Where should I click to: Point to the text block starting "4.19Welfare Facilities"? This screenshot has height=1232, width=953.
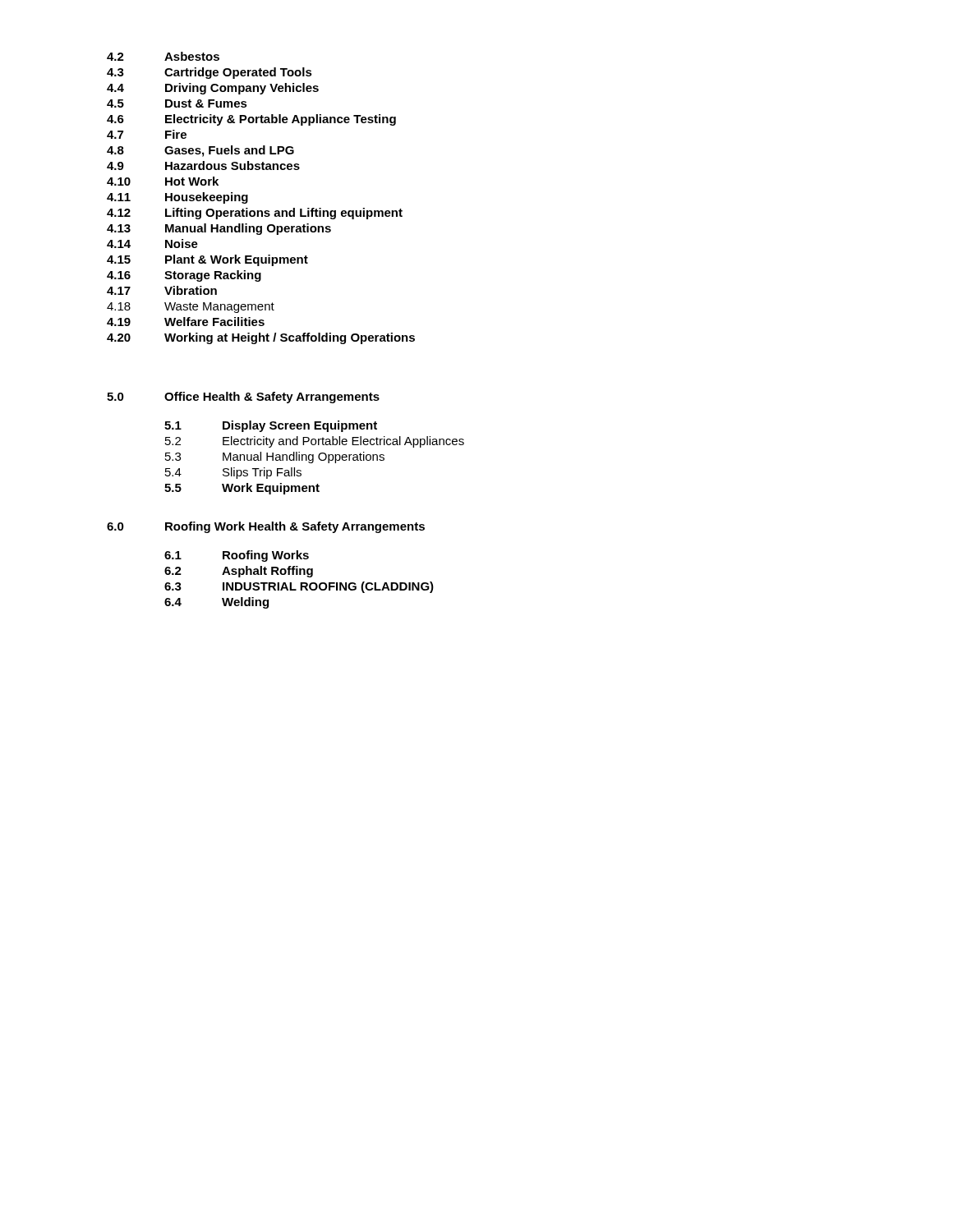pyautogui.click(x=186, y=322)
